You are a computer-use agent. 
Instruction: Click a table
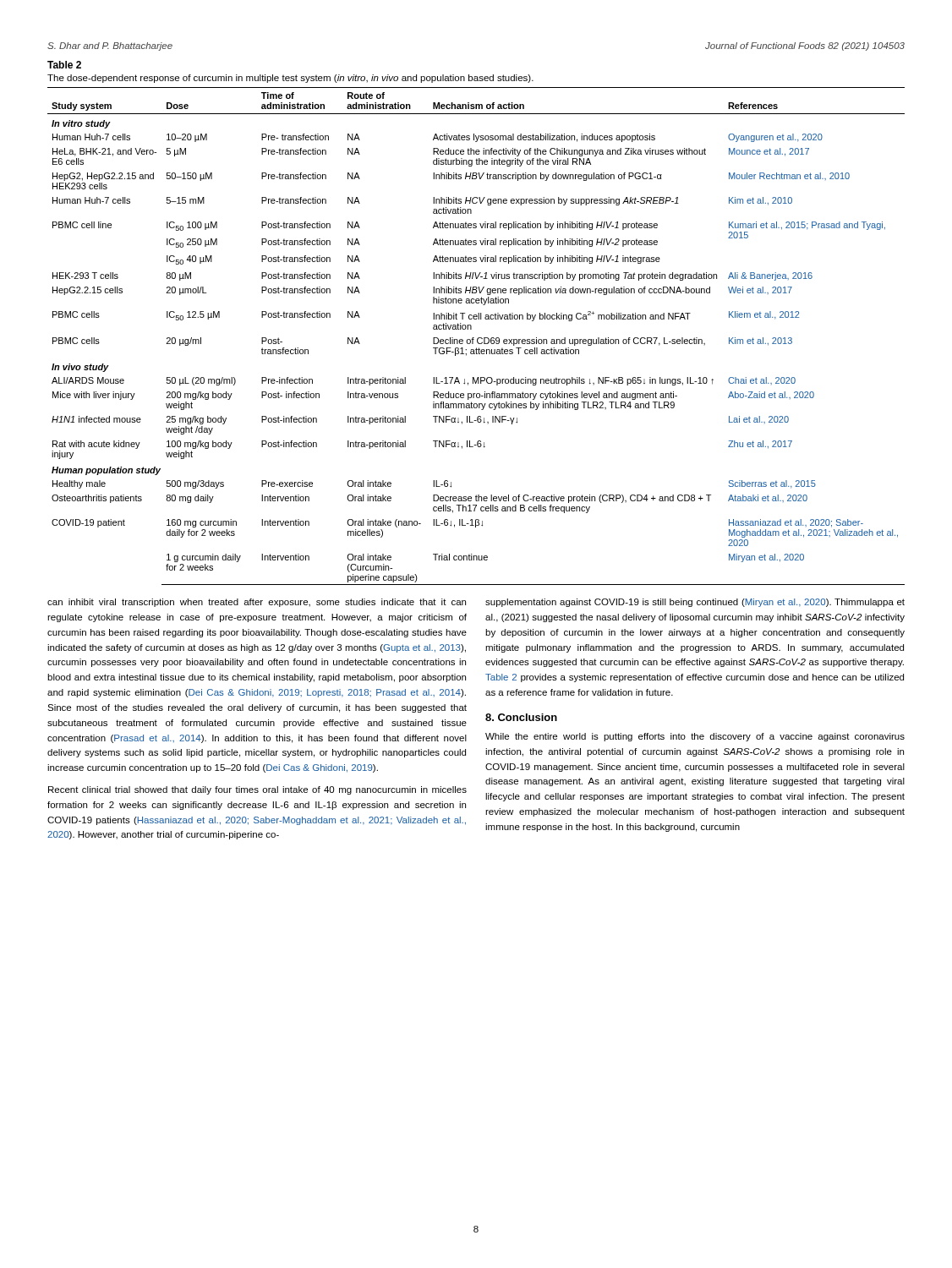476,336
